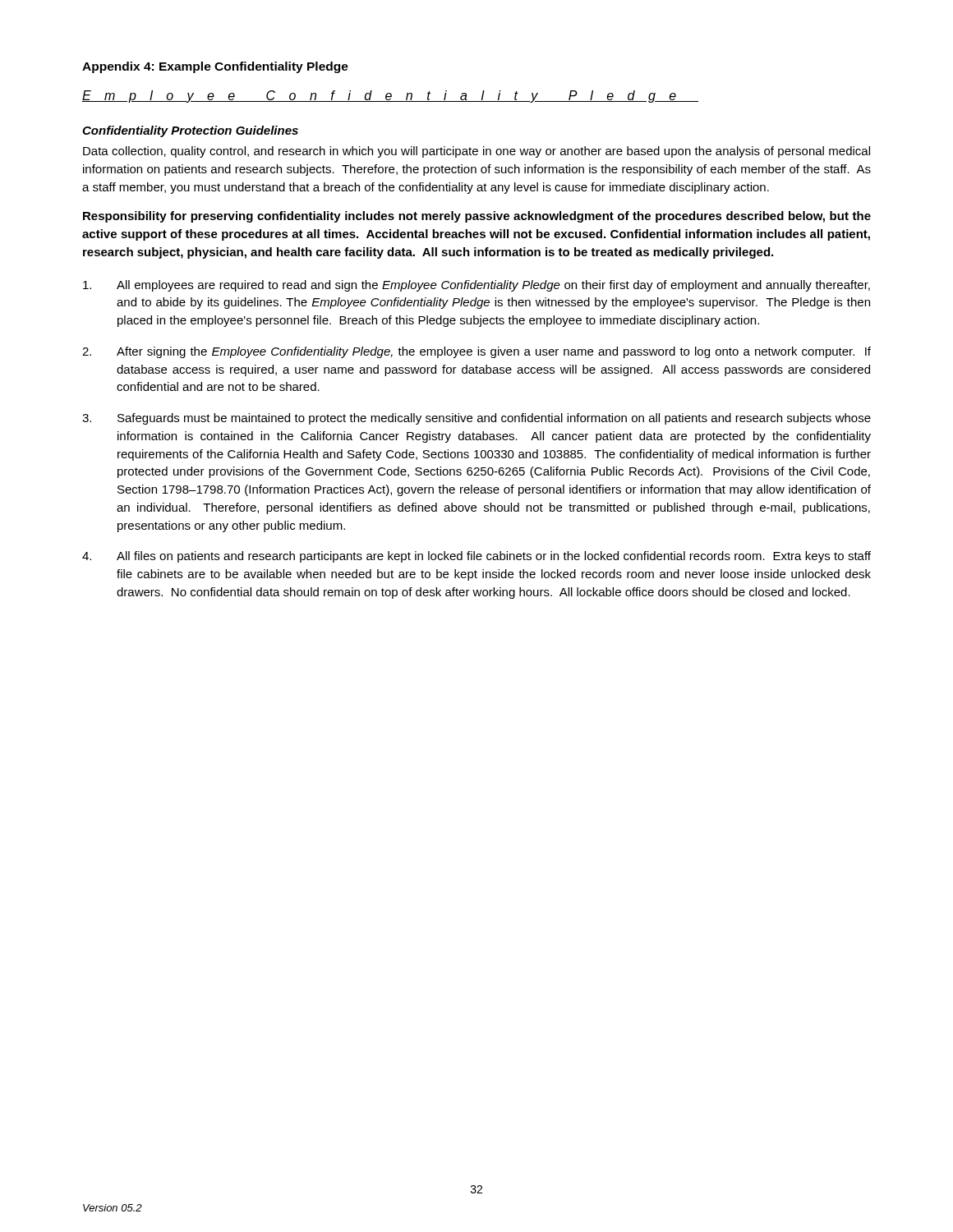Find the title on this page that starts "E m p l o y"
The width and height of the screenshot is (953, 1232).
click(x=476, y=96)
